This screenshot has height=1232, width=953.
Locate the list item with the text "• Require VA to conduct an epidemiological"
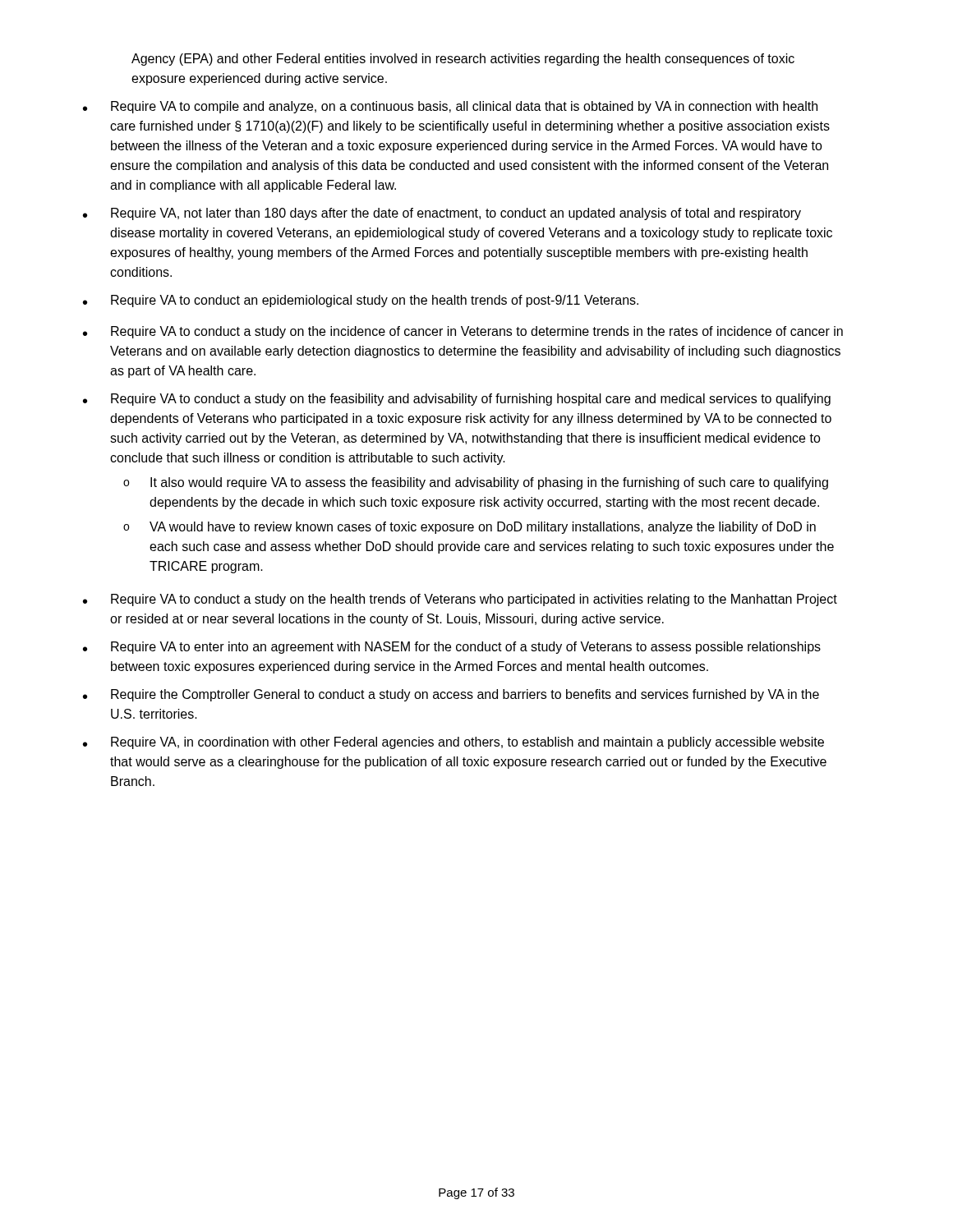(464, 302)
